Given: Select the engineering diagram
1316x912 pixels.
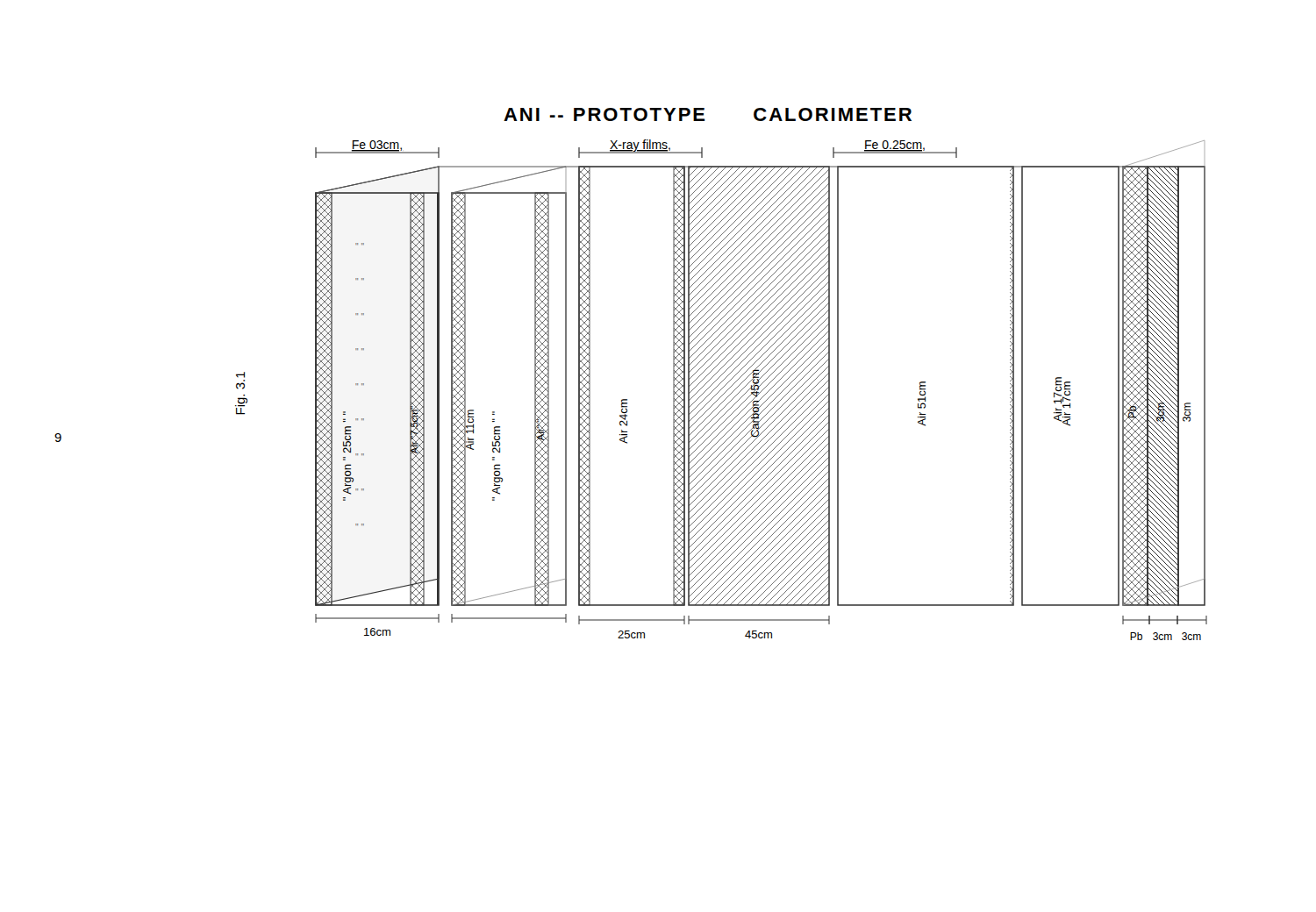Looking at the screenshot, I should pyautogui.click(x=755, y=403).
